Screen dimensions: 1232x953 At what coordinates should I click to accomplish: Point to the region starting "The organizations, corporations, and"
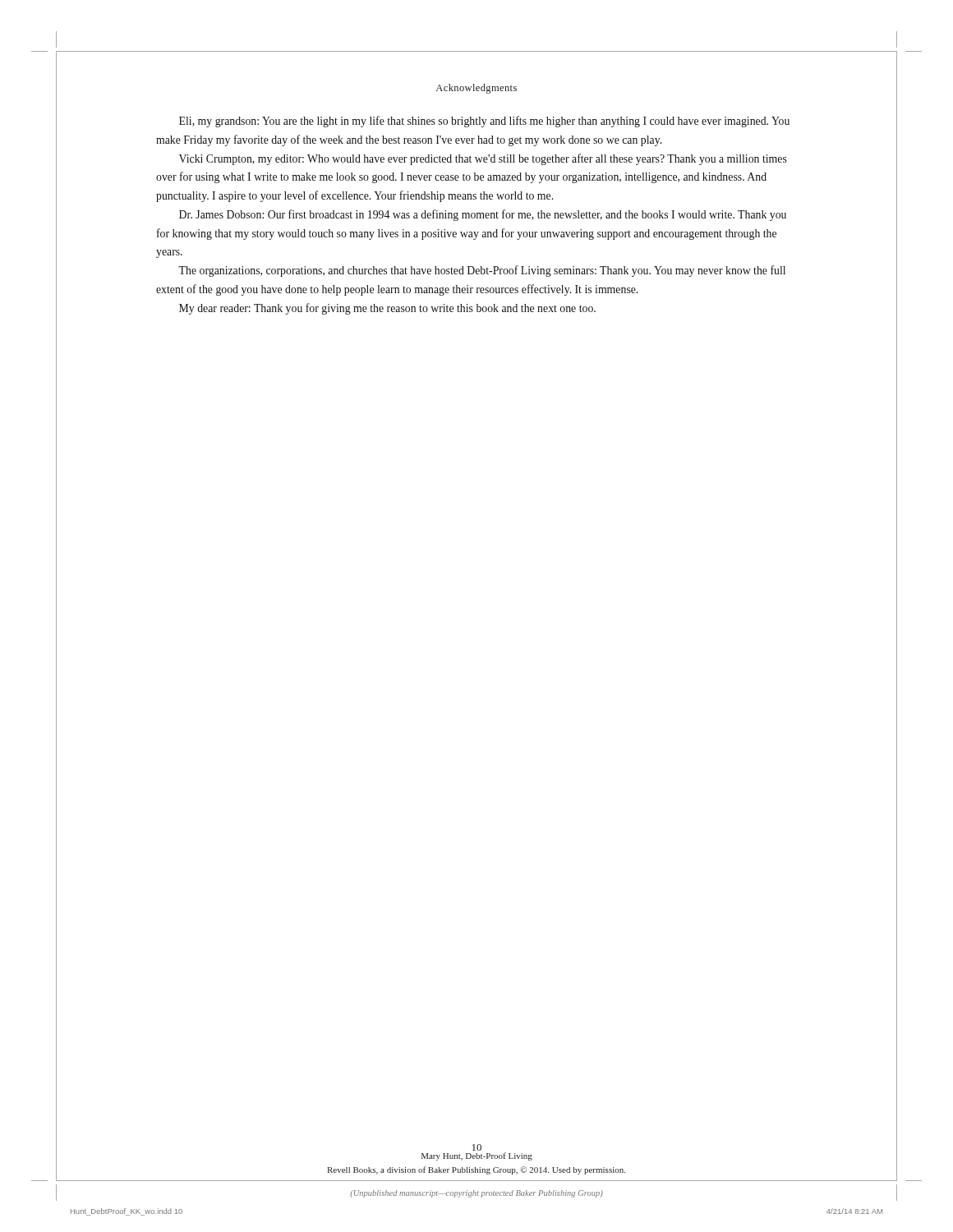(471, 280)
